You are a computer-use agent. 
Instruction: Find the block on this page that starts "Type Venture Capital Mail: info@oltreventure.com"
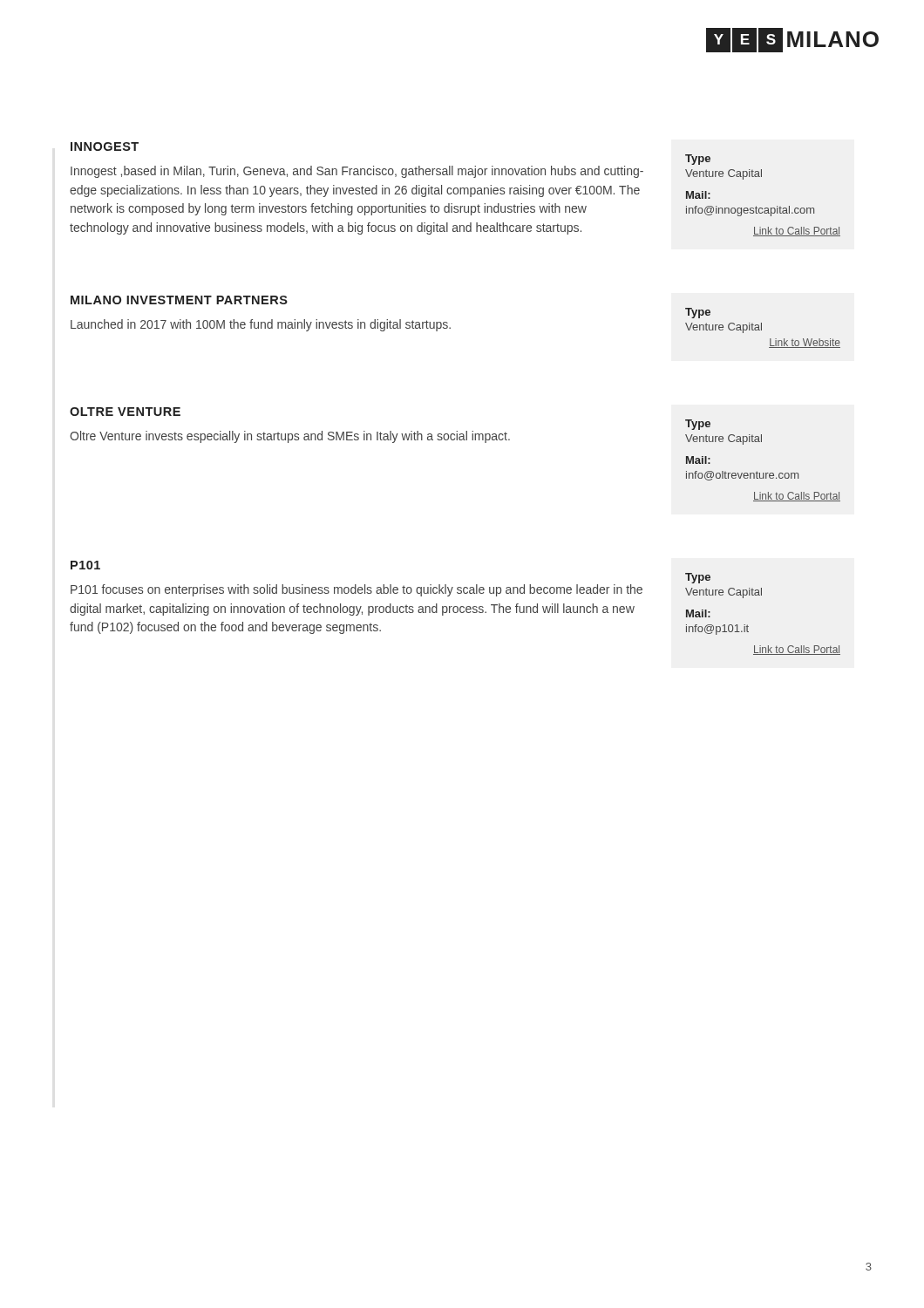tap(698, 425)
